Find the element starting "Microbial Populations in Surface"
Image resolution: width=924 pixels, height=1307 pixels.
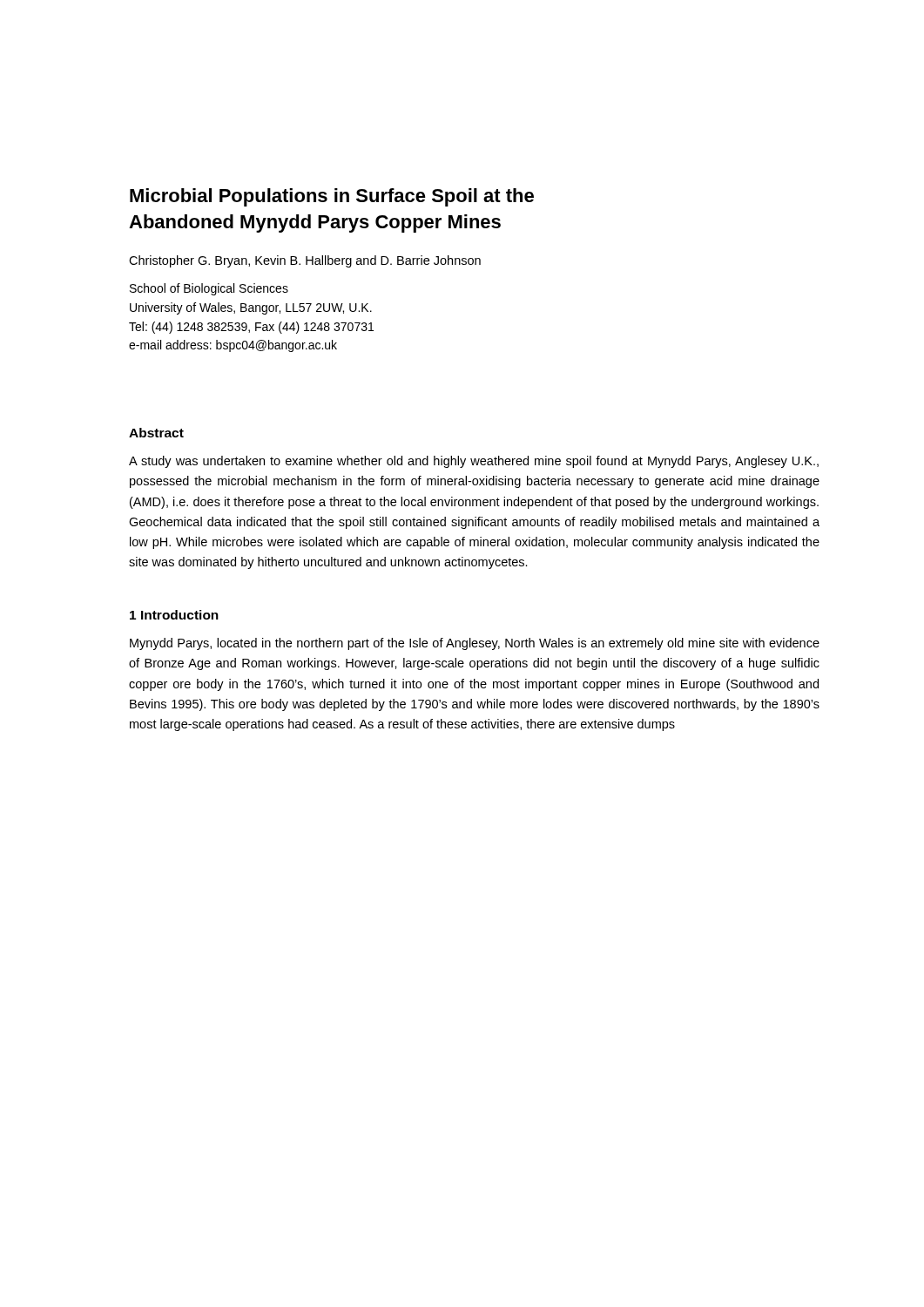pyautogui.click(x=474, y=209)
